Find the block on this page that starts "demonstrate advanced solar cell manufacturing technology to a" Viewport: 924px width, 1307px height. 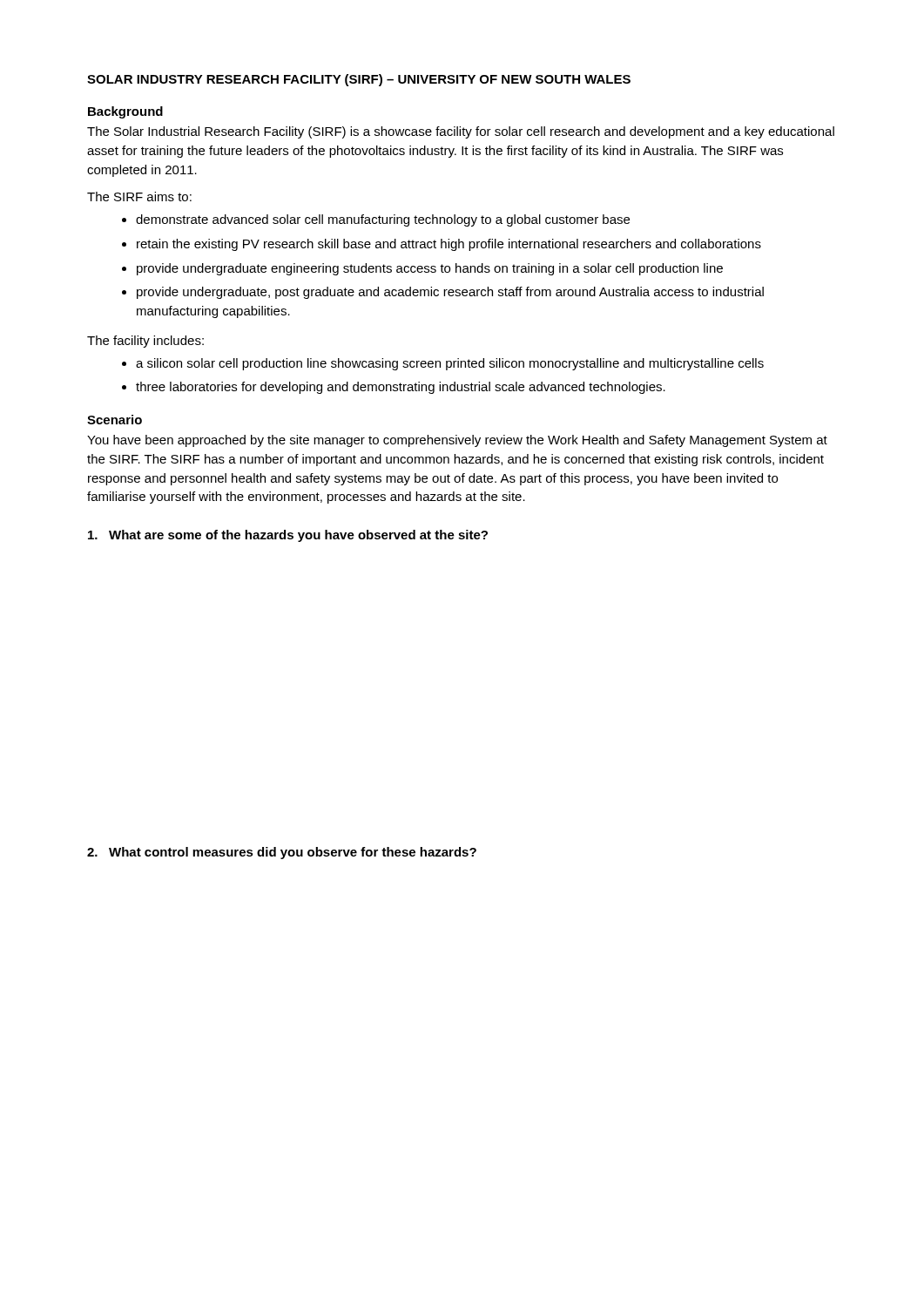pyautogui.click(x=383, y=219)
